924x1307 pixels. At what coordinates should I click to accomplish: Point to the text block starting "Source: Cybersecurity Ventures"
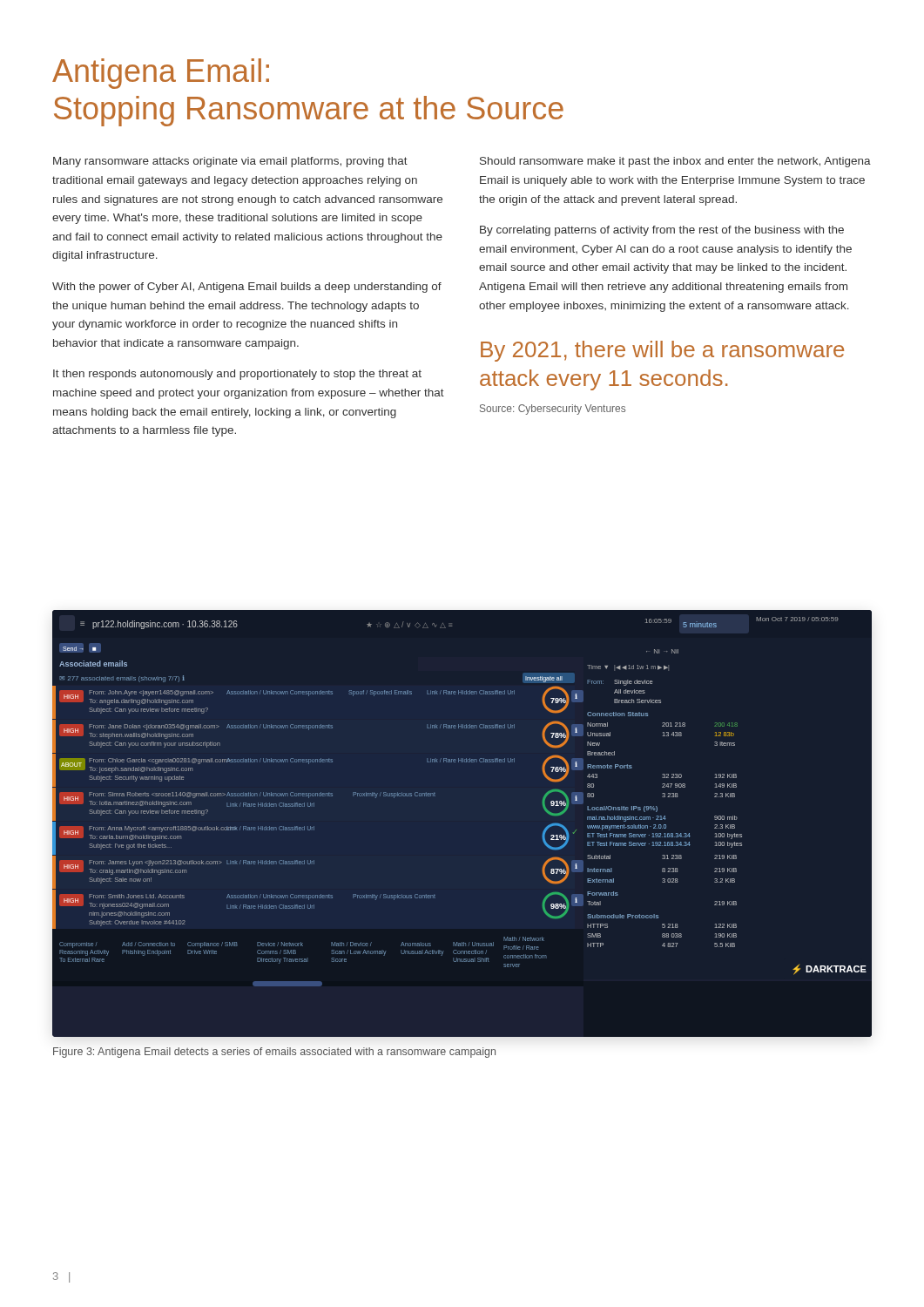pos(553,410)
